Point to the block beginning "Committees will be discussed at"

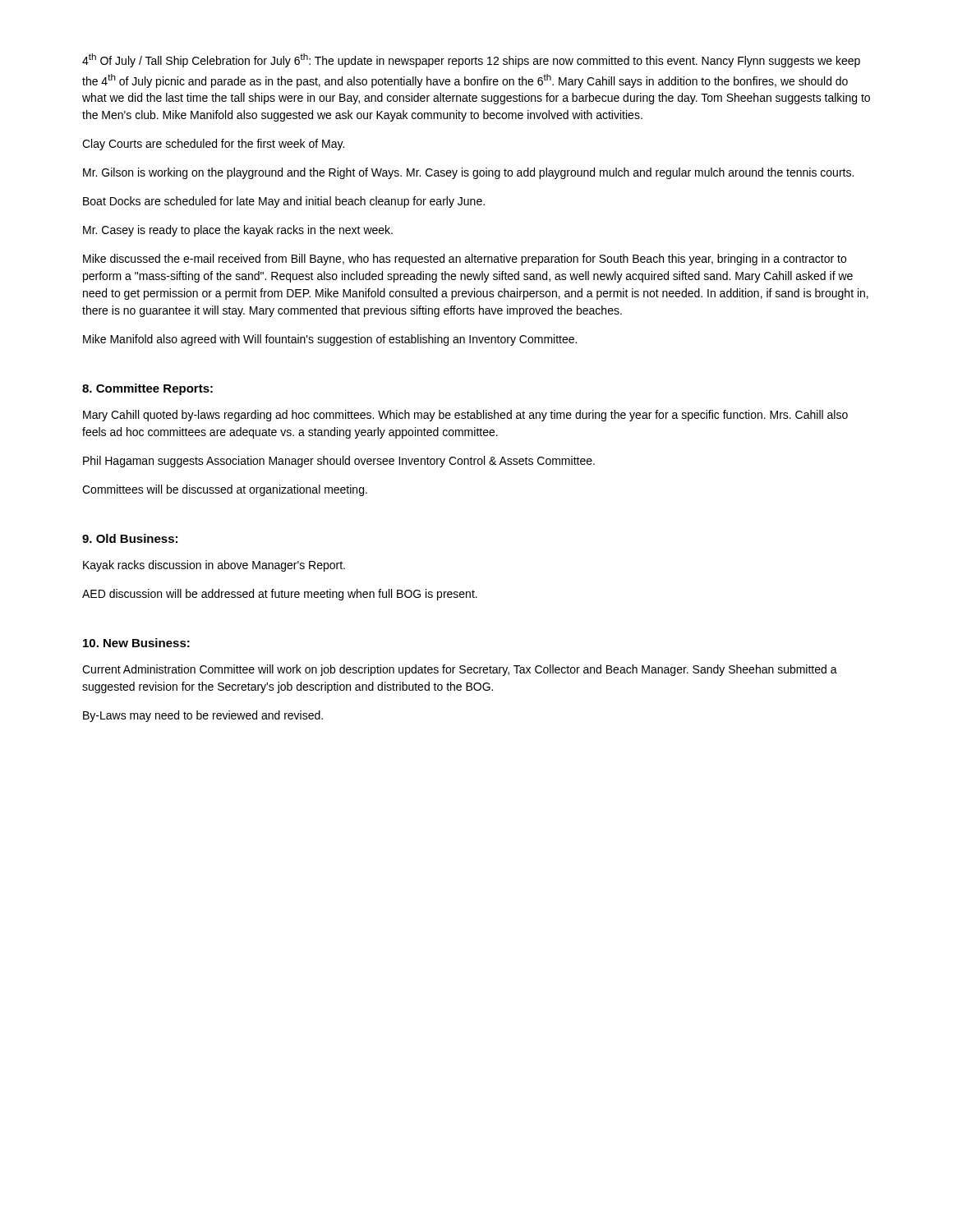[225, 490]
